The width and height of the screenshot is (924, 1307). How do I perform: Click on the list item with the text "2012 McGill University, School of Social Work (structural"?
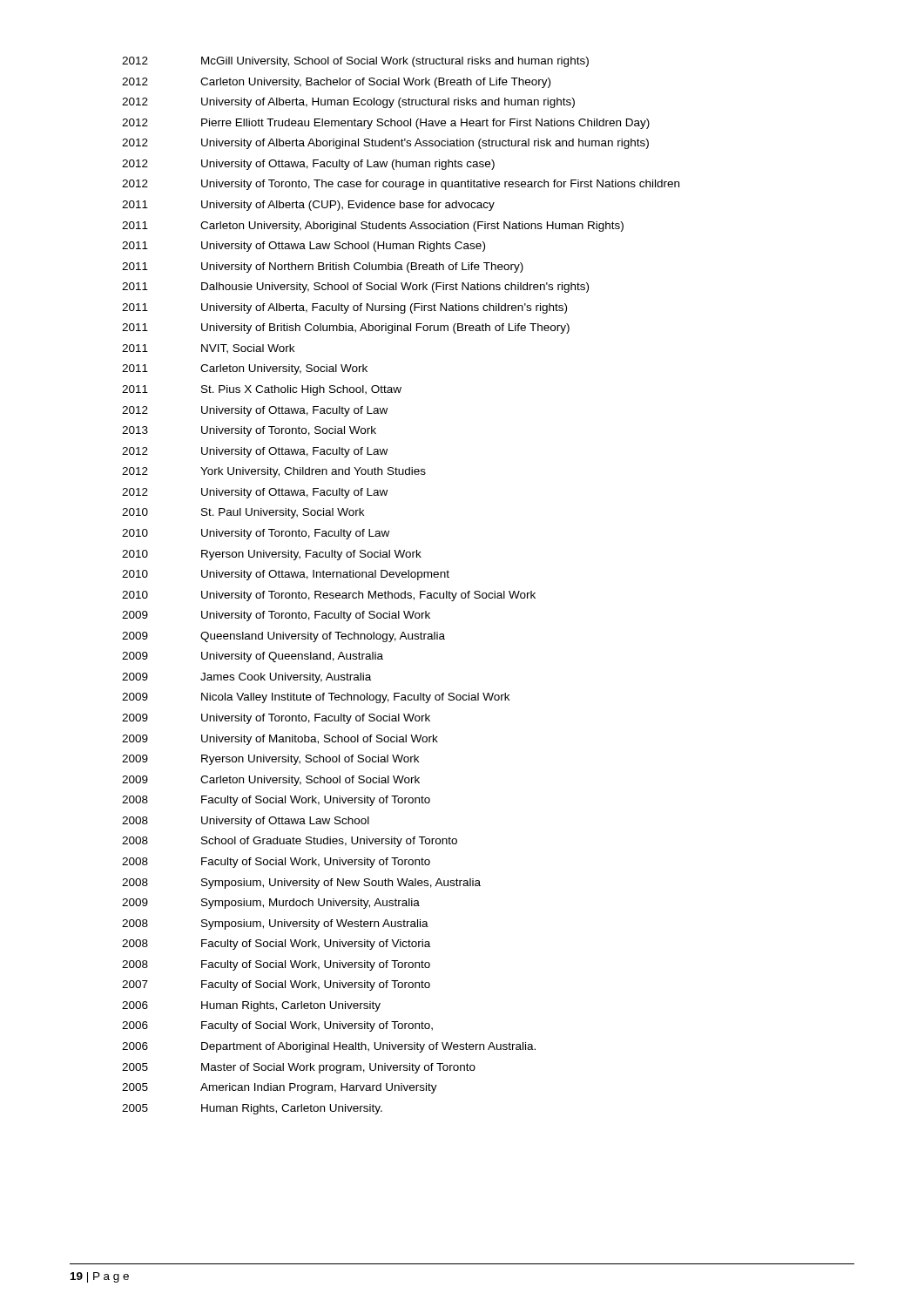488,61
